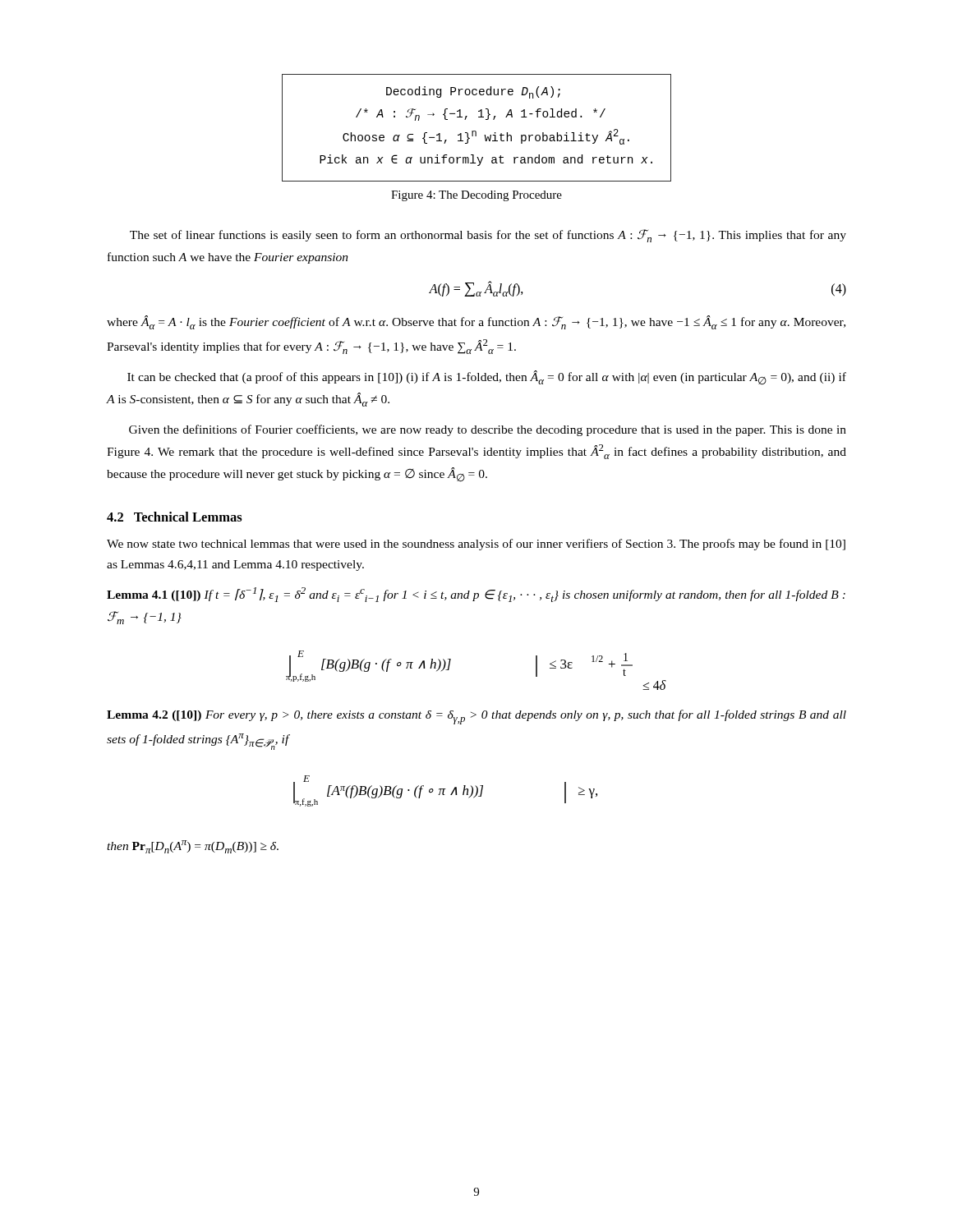Screen dimensions: 1232x953
Task: Click on the text block that says "We now state two technical"
Action: [476, 554]
